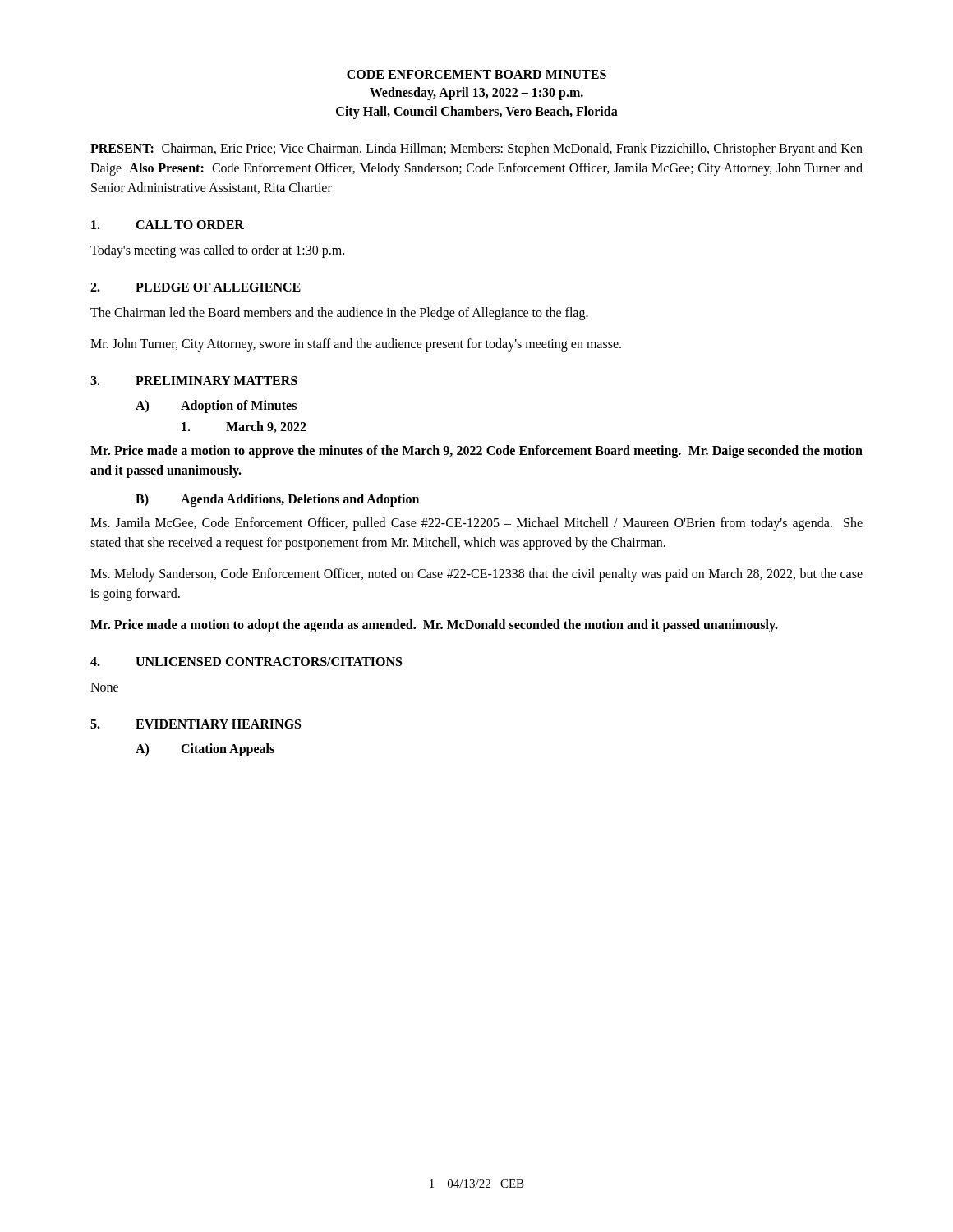Viewport: 953px width, 1232px height.
Task: Locate the block of text that opens with "PRESENT: Chairman, Eric Price;"
Action: 476,168
